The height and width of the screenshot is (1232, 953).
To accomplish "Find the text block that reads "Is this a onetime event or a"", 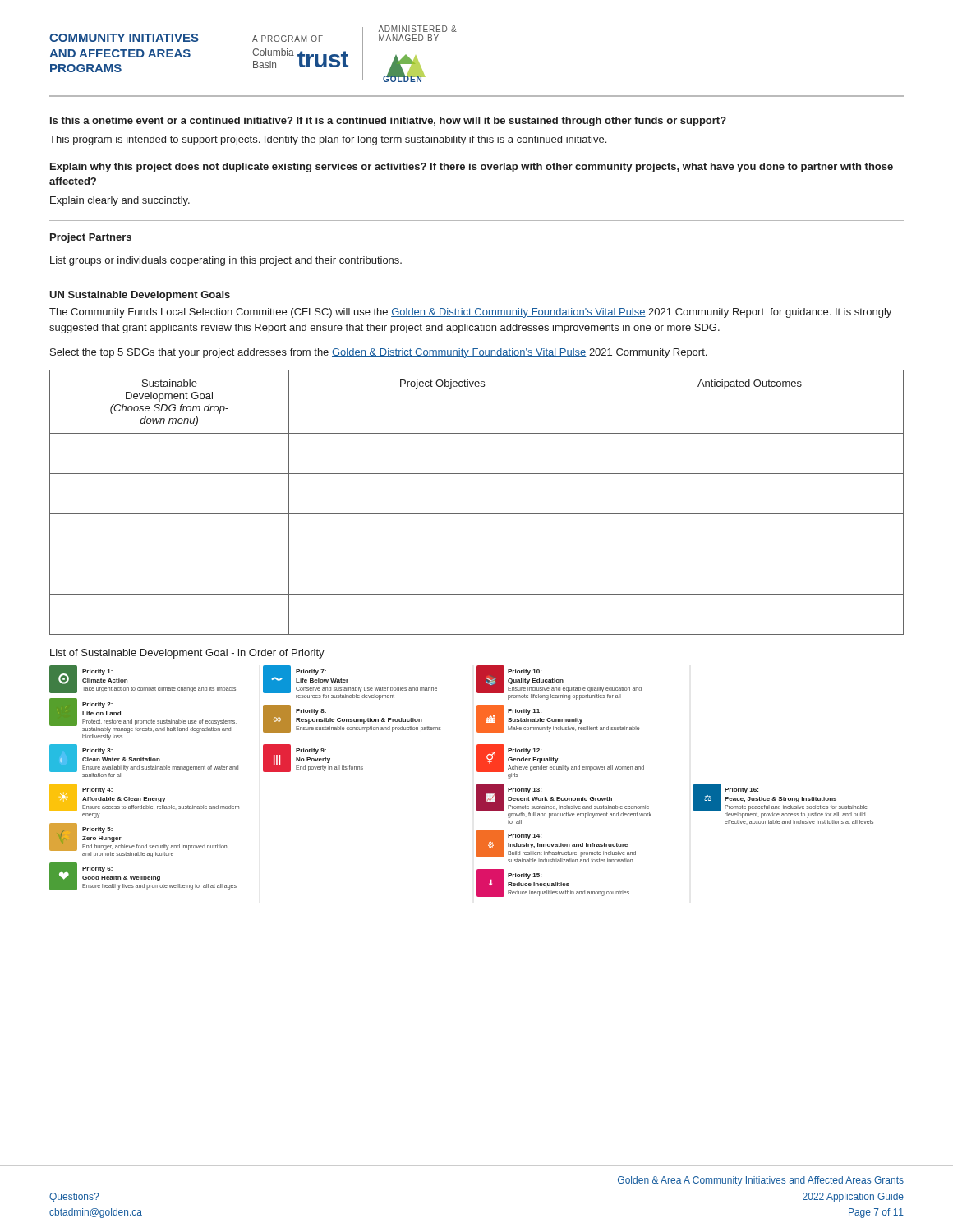I will pyautogui.click(x=476, y=130).
